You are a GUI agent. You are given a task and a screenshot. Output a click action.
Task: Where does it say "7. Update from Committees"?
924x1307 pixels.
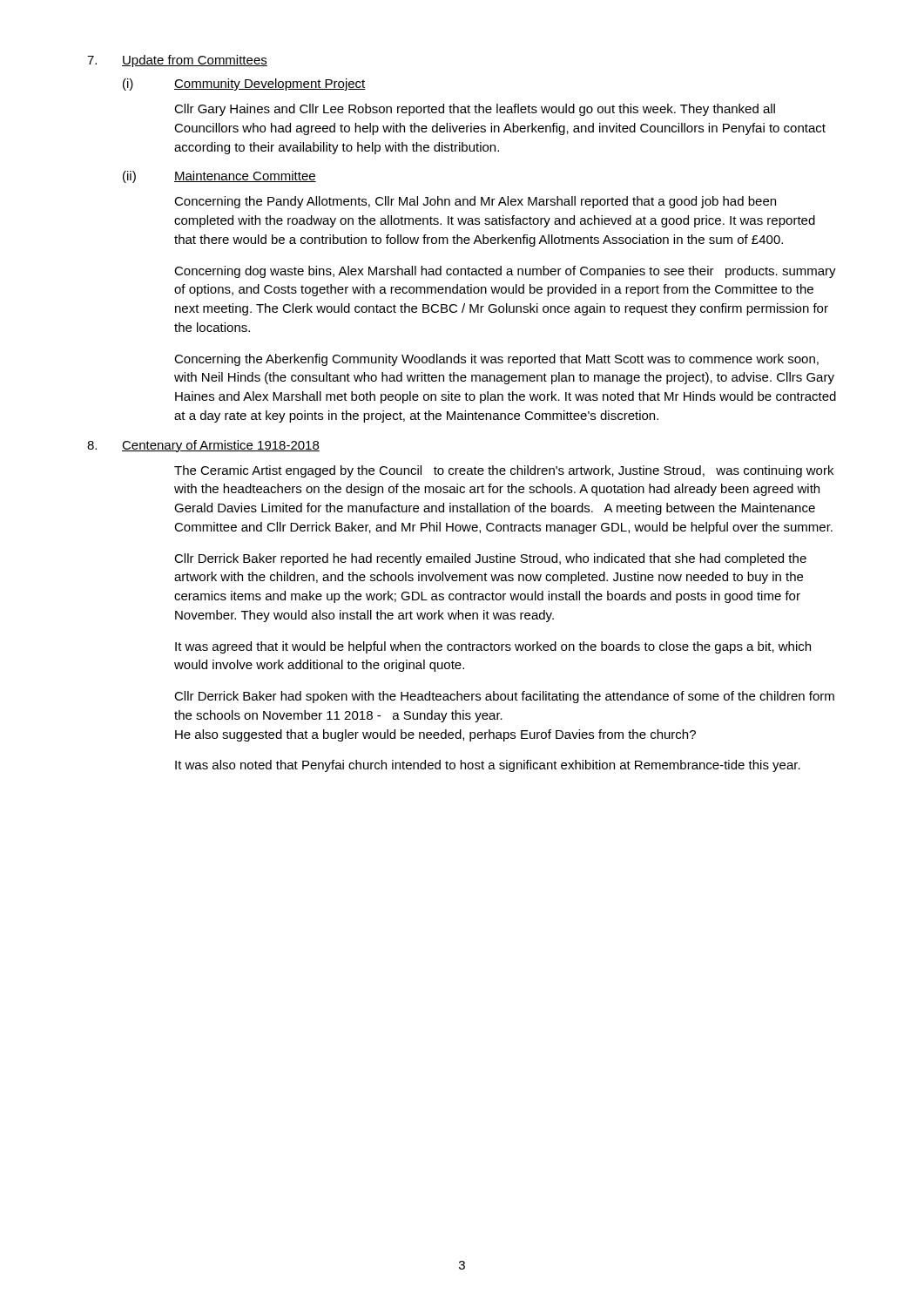pos(177,60)
